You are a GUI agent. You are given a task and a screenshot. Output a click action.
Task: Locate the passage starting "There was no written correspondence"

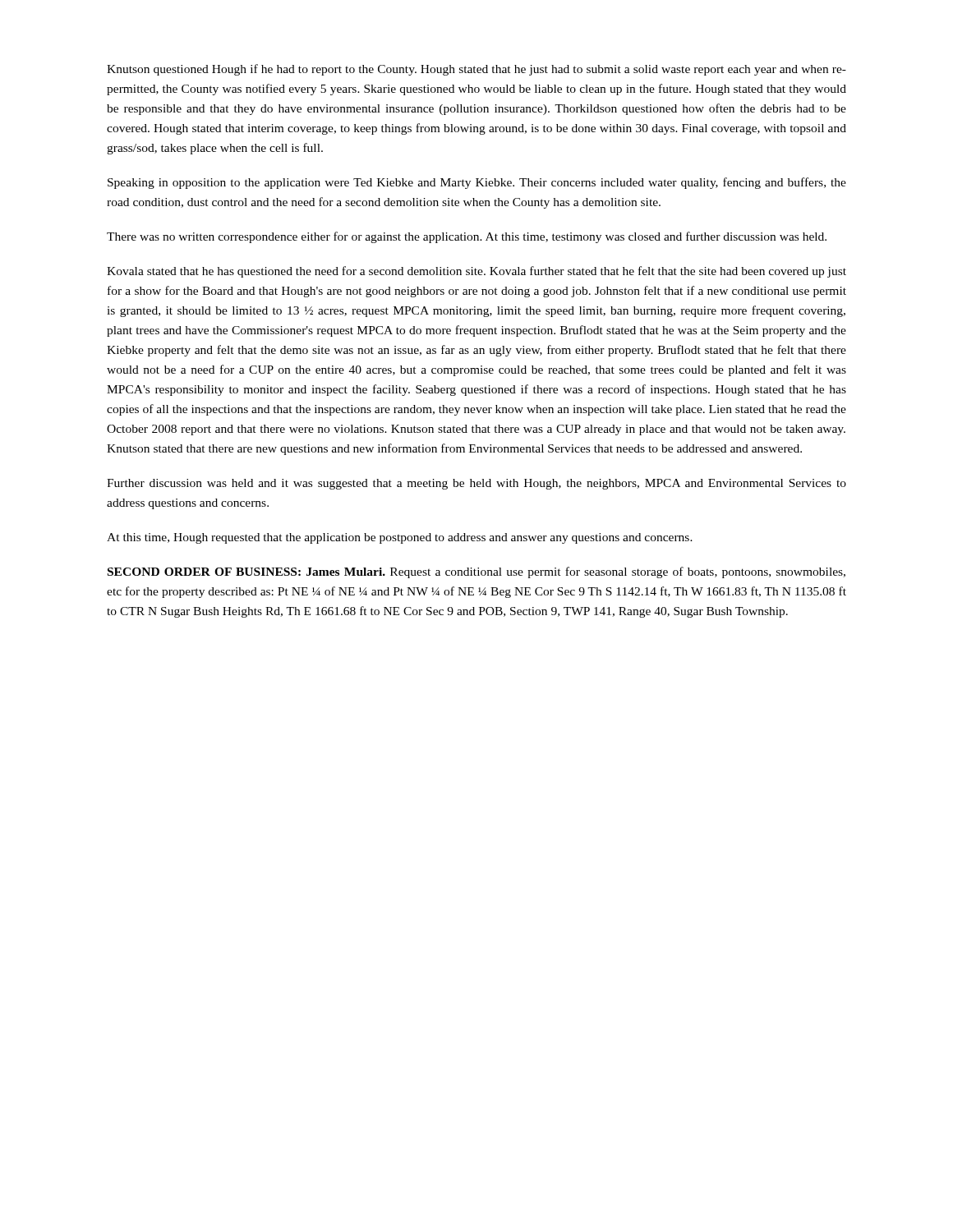tap(467, 236)
